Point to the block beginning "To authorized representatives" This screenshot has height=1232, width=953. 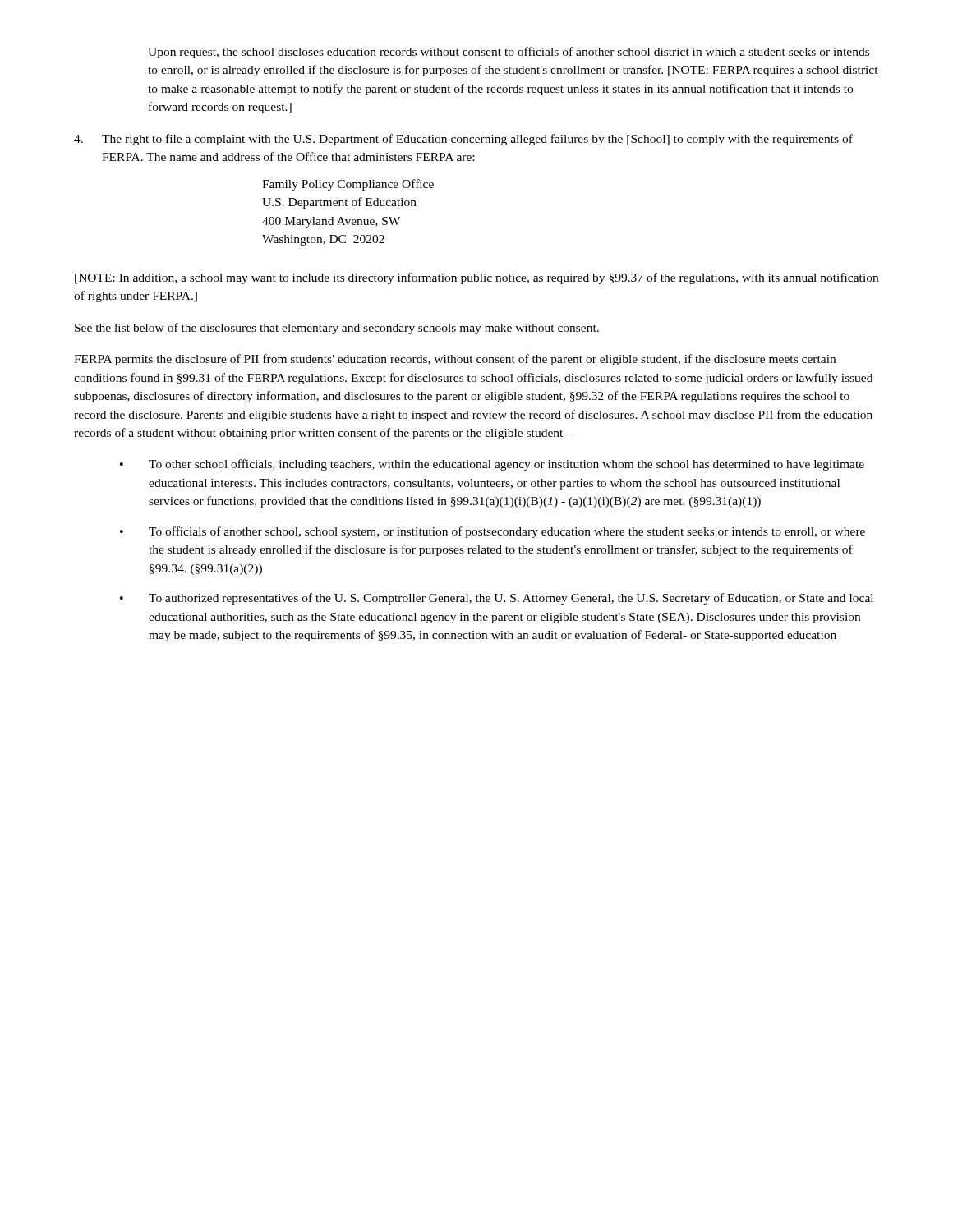(x=514, y=617)
